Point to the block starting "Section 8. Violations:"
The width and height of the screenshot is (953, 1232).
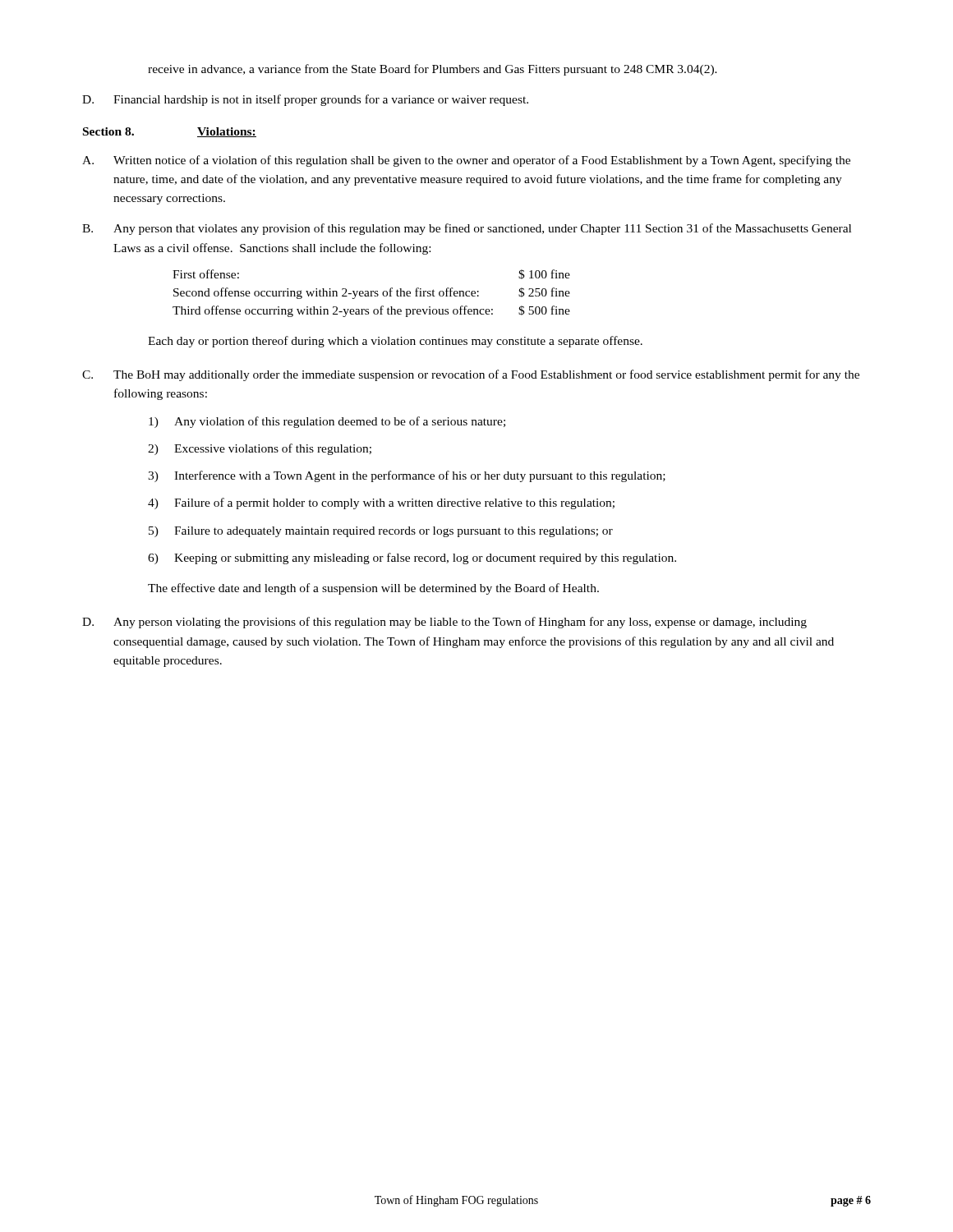click(107, 132)
